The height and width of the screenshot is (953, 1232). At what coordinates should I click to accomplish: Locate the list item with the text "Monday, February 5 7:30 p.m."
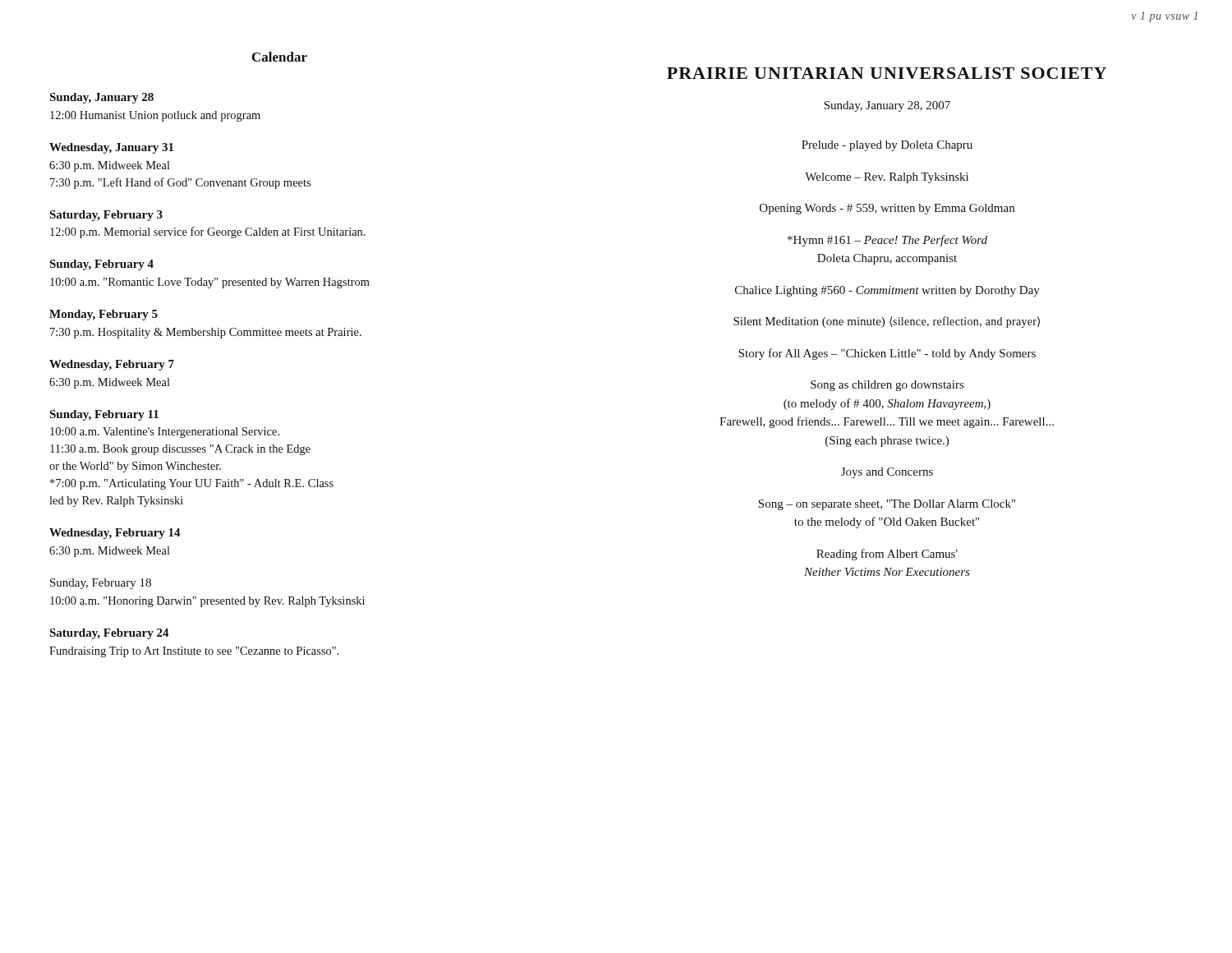point(279,323)
